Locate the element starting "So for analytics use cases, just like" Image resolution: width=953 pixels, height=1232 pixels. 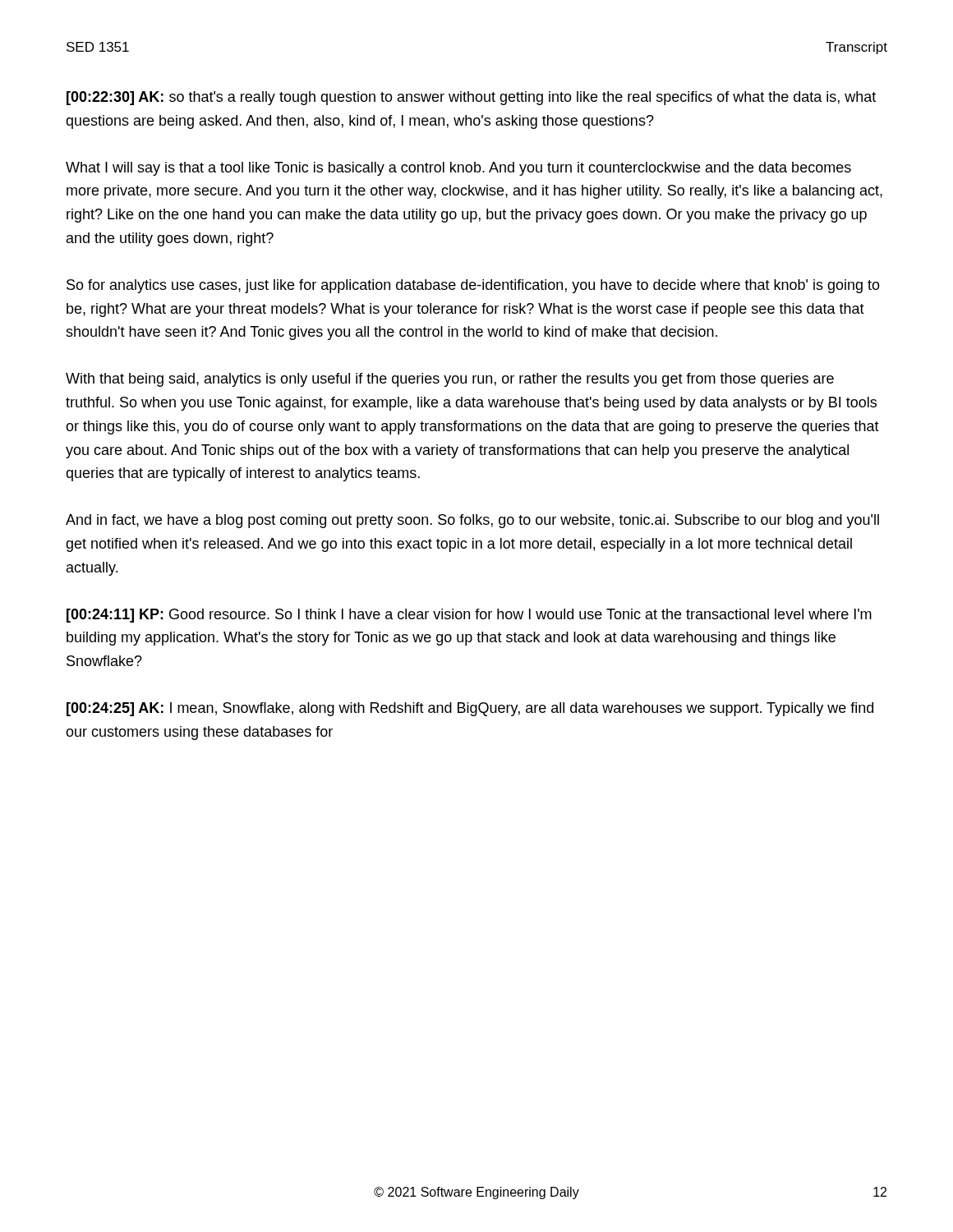(473, 308)
